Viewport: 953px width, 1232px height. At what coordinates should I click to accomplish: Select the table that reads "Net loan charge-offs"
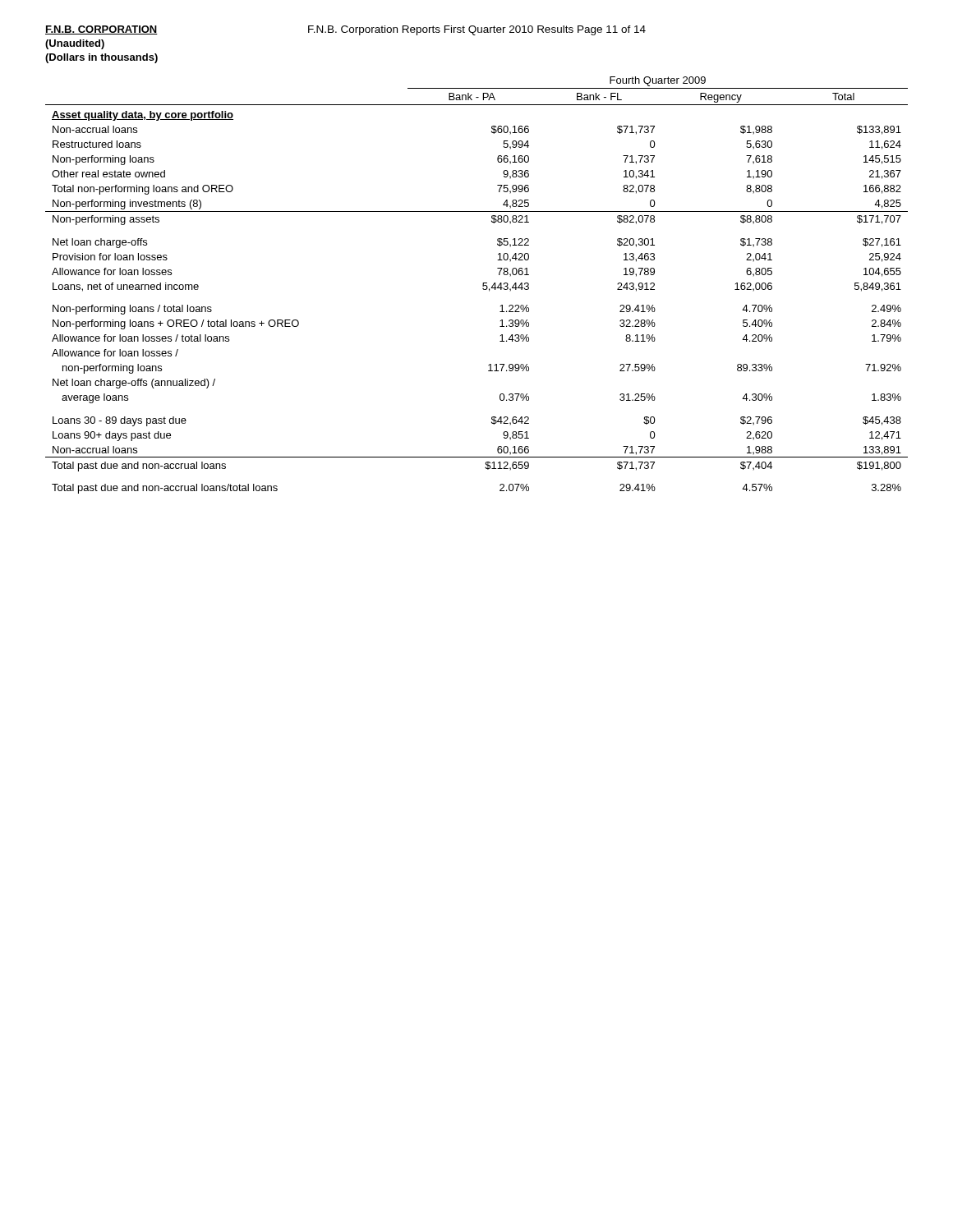point(476,284)
